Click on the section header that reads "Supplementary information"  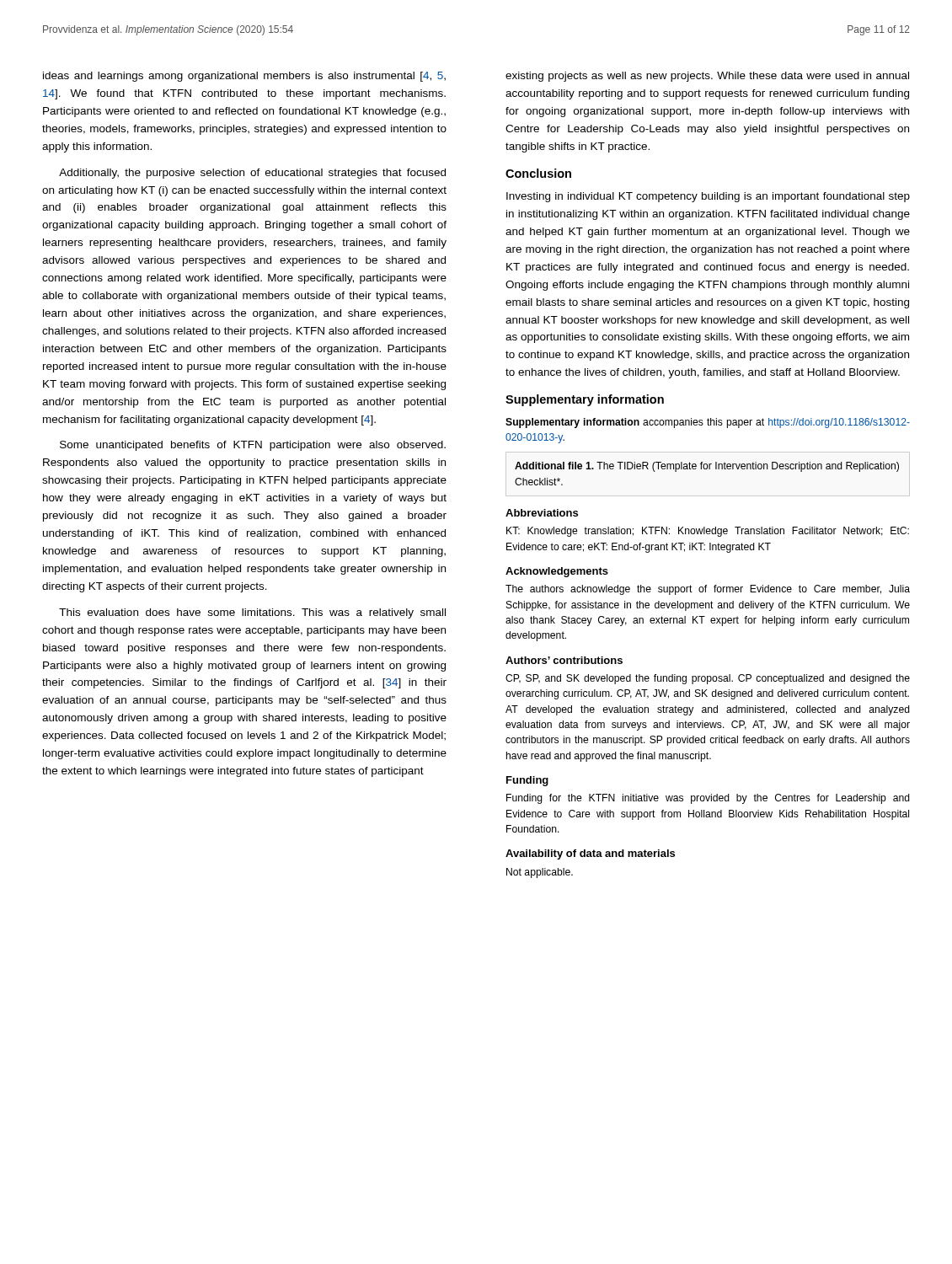585,400
